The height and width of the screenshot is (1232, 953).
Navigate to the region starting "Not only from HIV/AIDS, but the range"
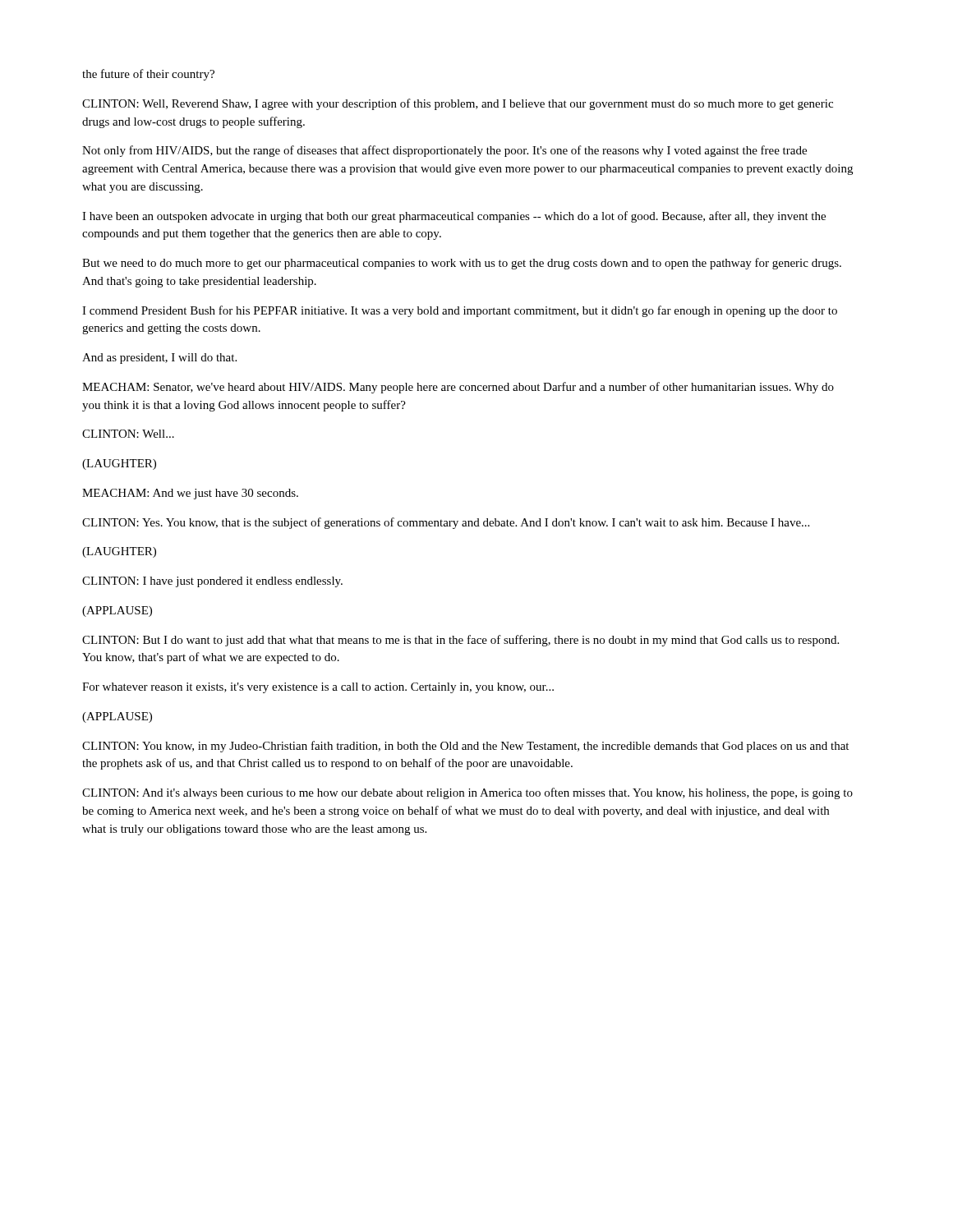click(468, 168)
